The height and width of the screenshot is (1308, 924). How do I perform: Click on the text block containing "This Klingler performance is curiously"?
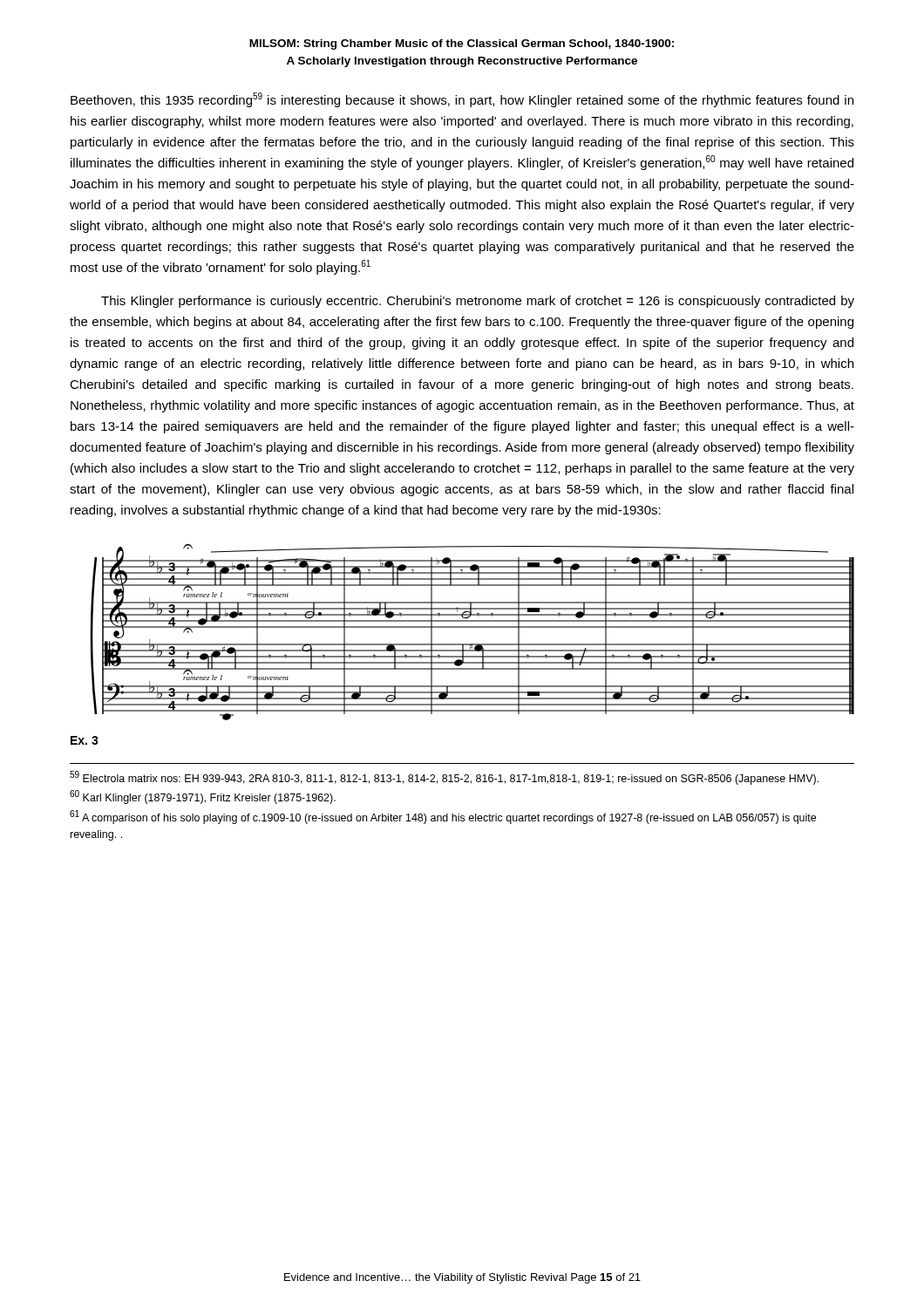(462, 405)
